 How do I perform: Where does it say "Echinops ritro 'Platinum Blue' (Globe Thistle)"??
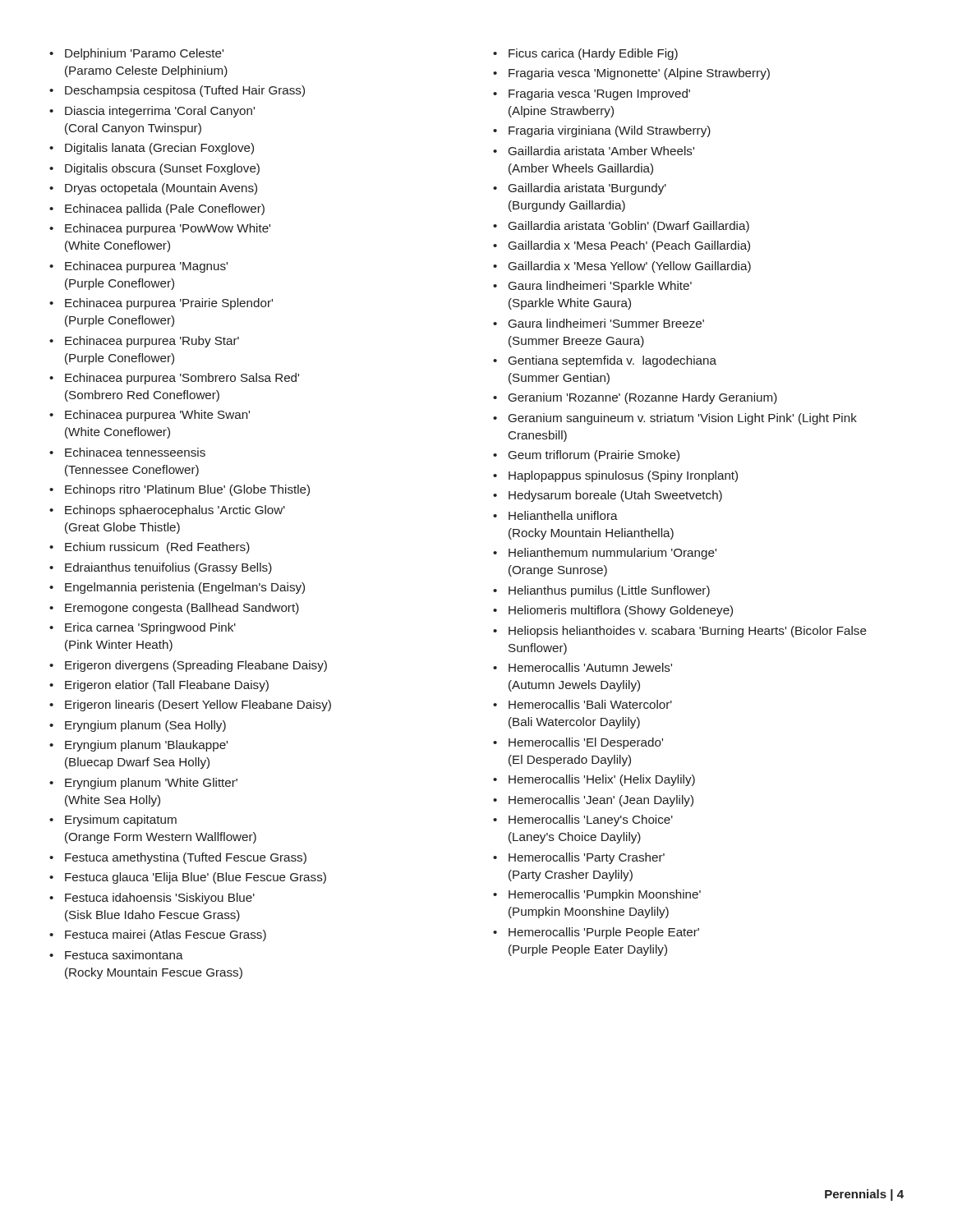point(187,489)
